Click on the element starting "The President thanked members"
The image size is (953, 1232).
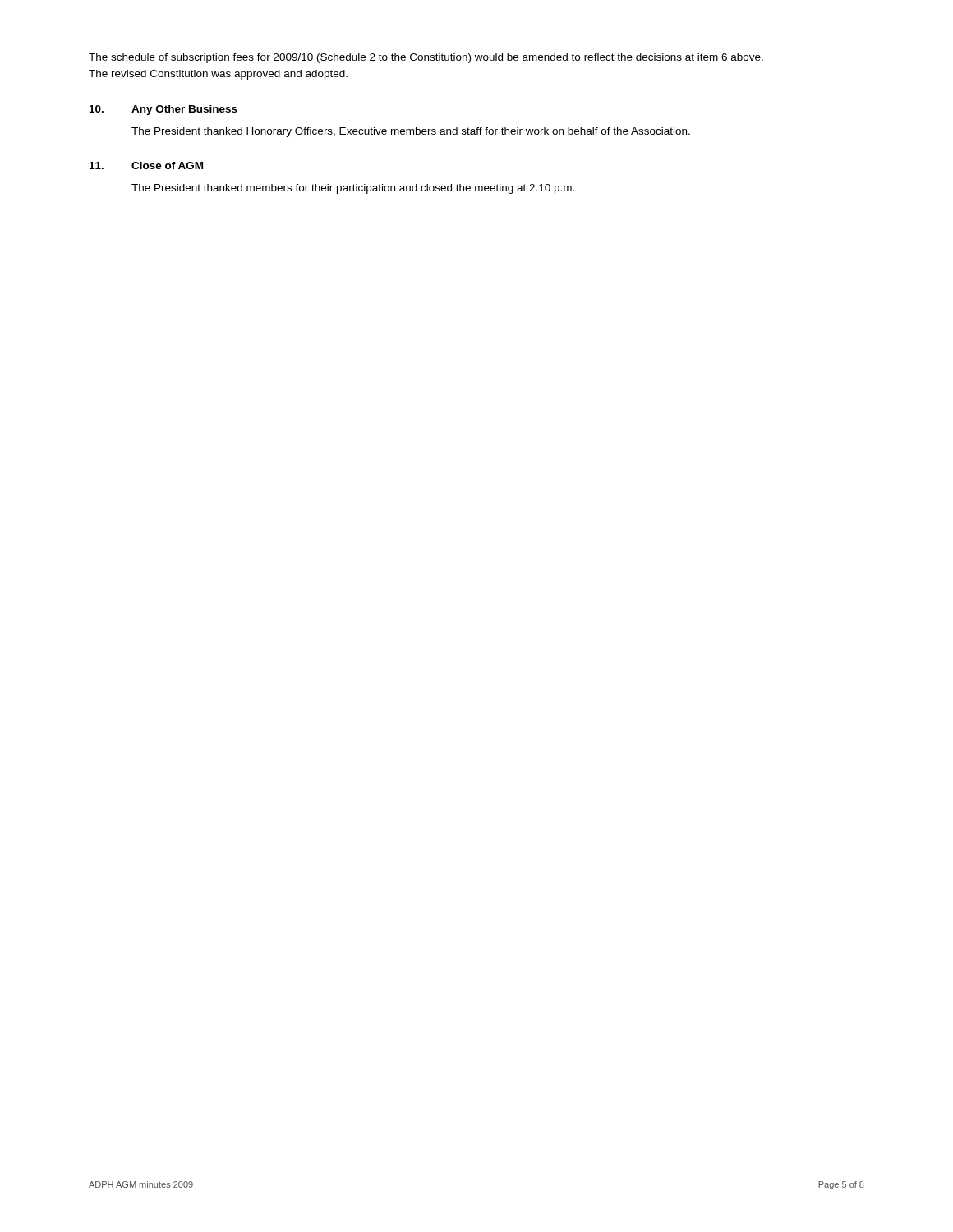click(x=353, y=188)
